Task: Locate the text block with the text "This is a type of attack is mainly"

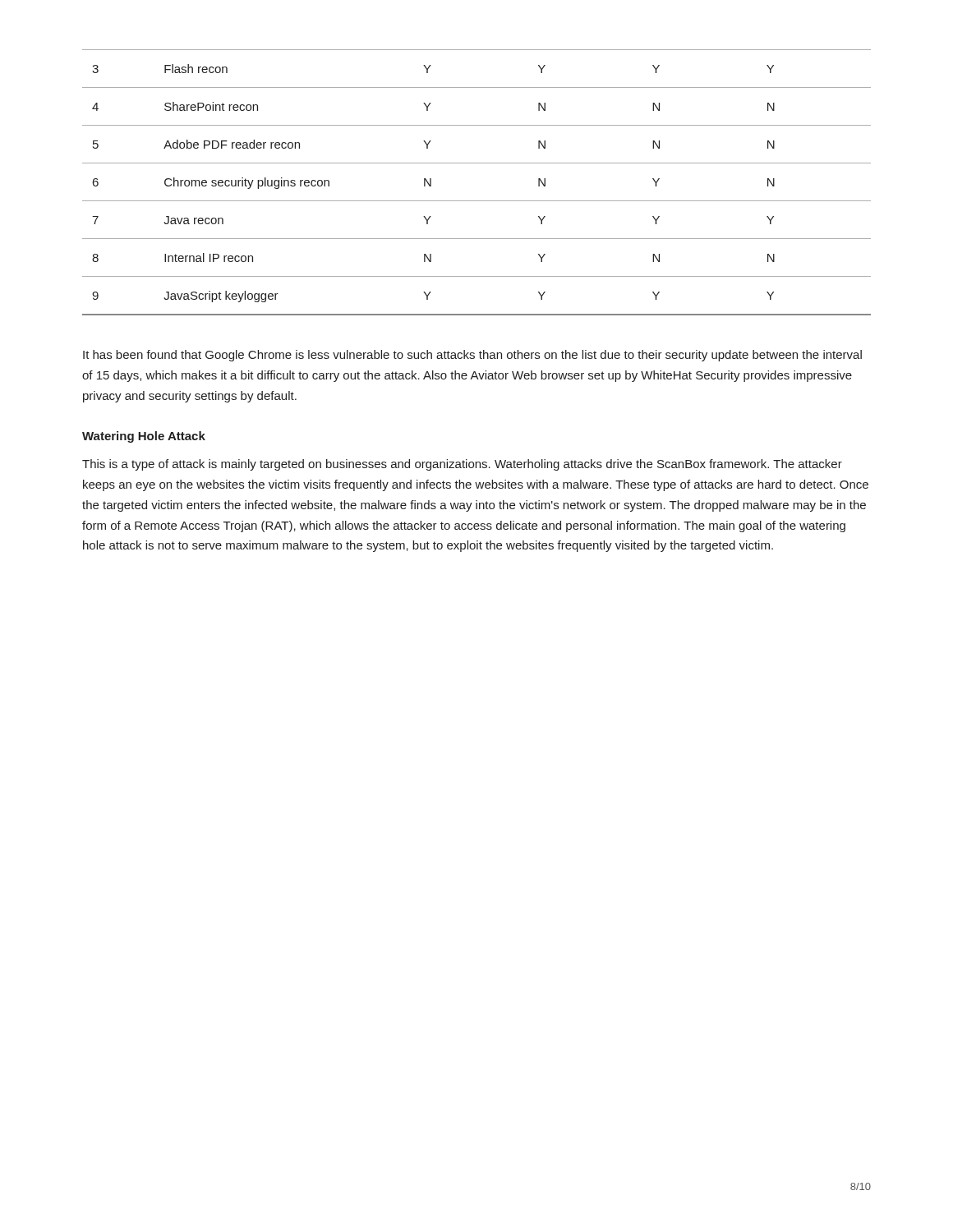Action: point(476,505)
